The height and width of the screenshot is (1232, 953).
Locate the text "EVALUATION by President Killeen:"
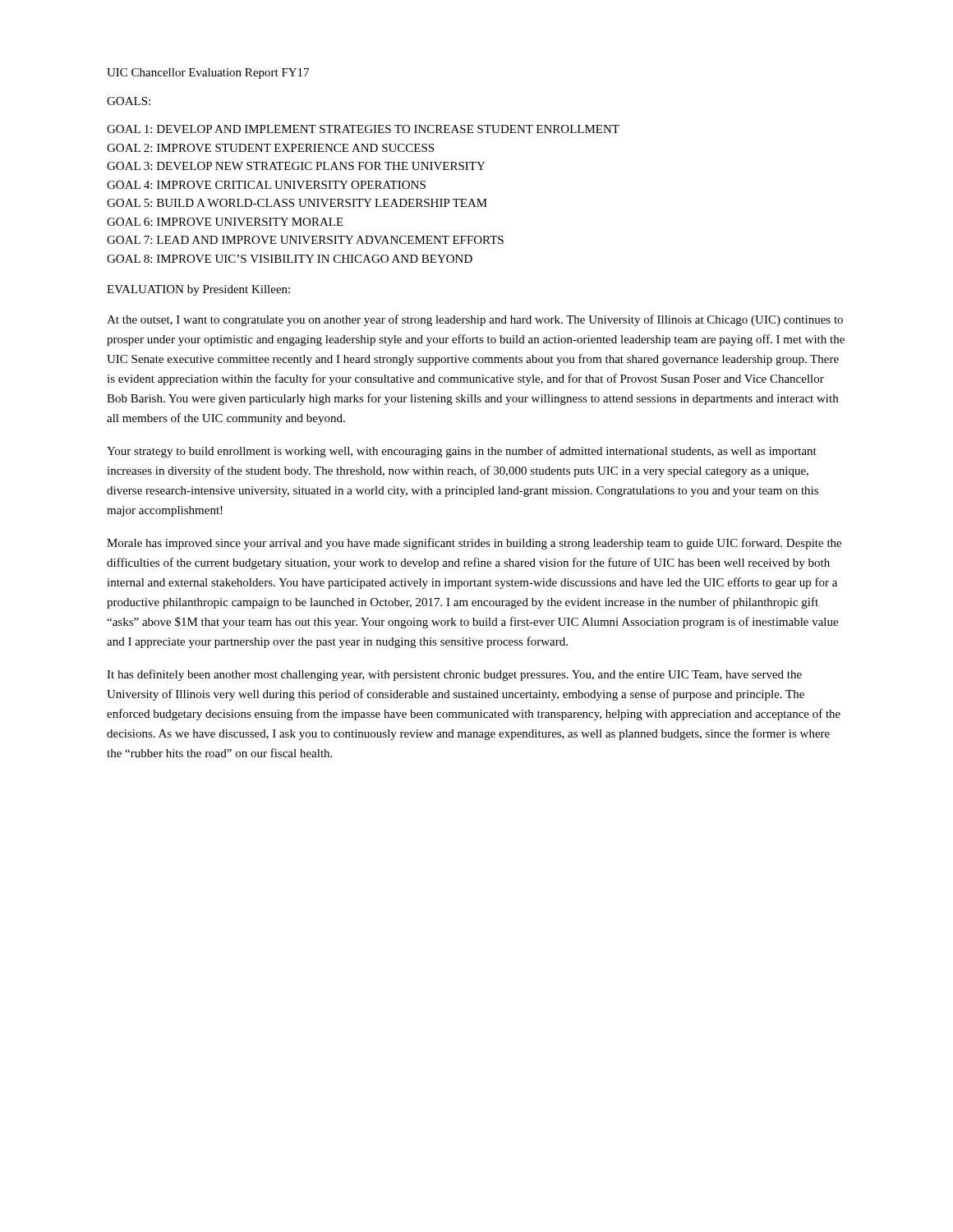[199, 289]
